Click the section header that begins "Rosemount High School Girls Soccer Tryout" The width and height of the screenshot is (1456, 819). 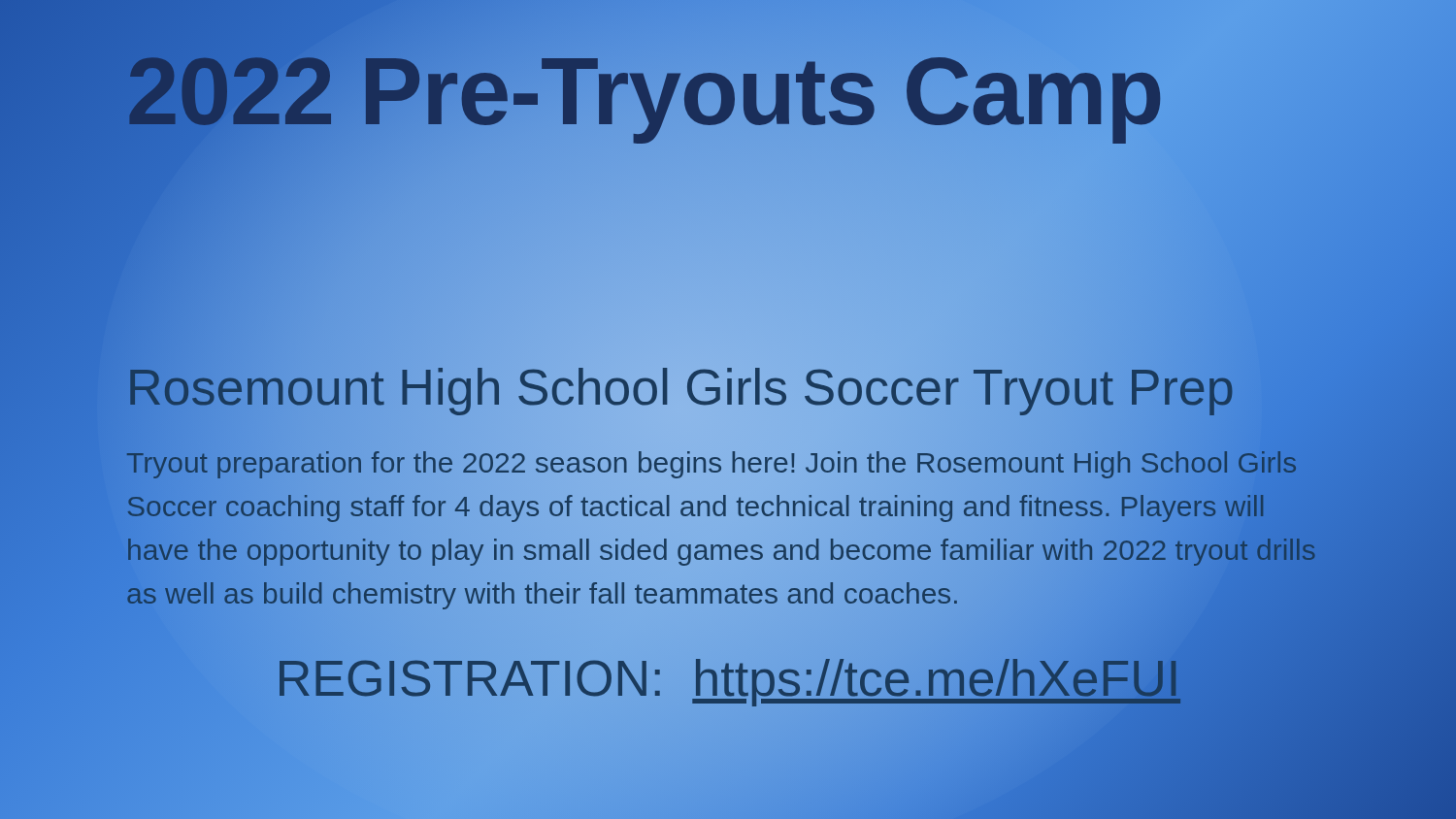click(x=728, y=387)
